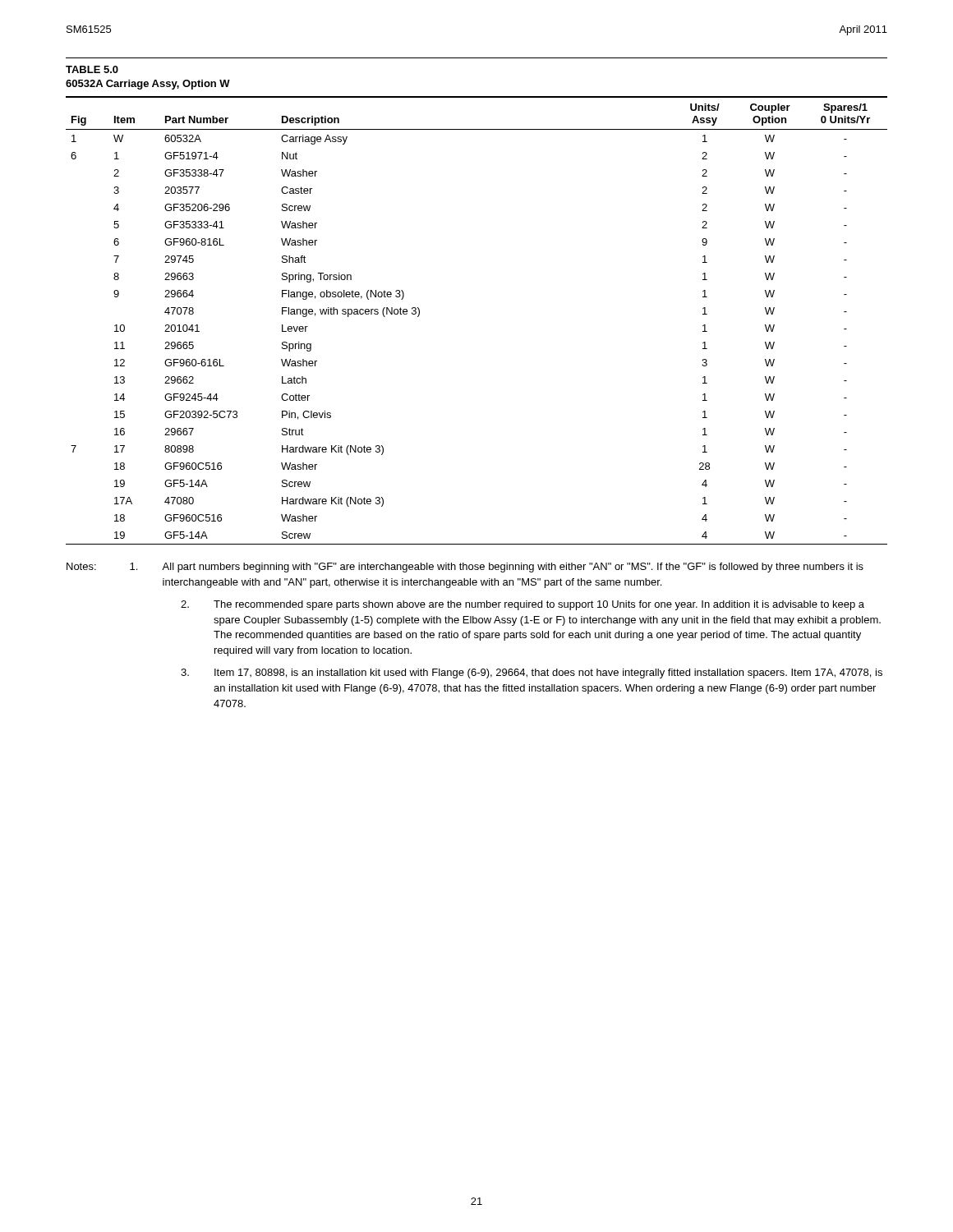Screen dimensions: 1232x953
Task: Navigate to the block starting "The recommended spare parts shown above"
Action: point(547,627)
